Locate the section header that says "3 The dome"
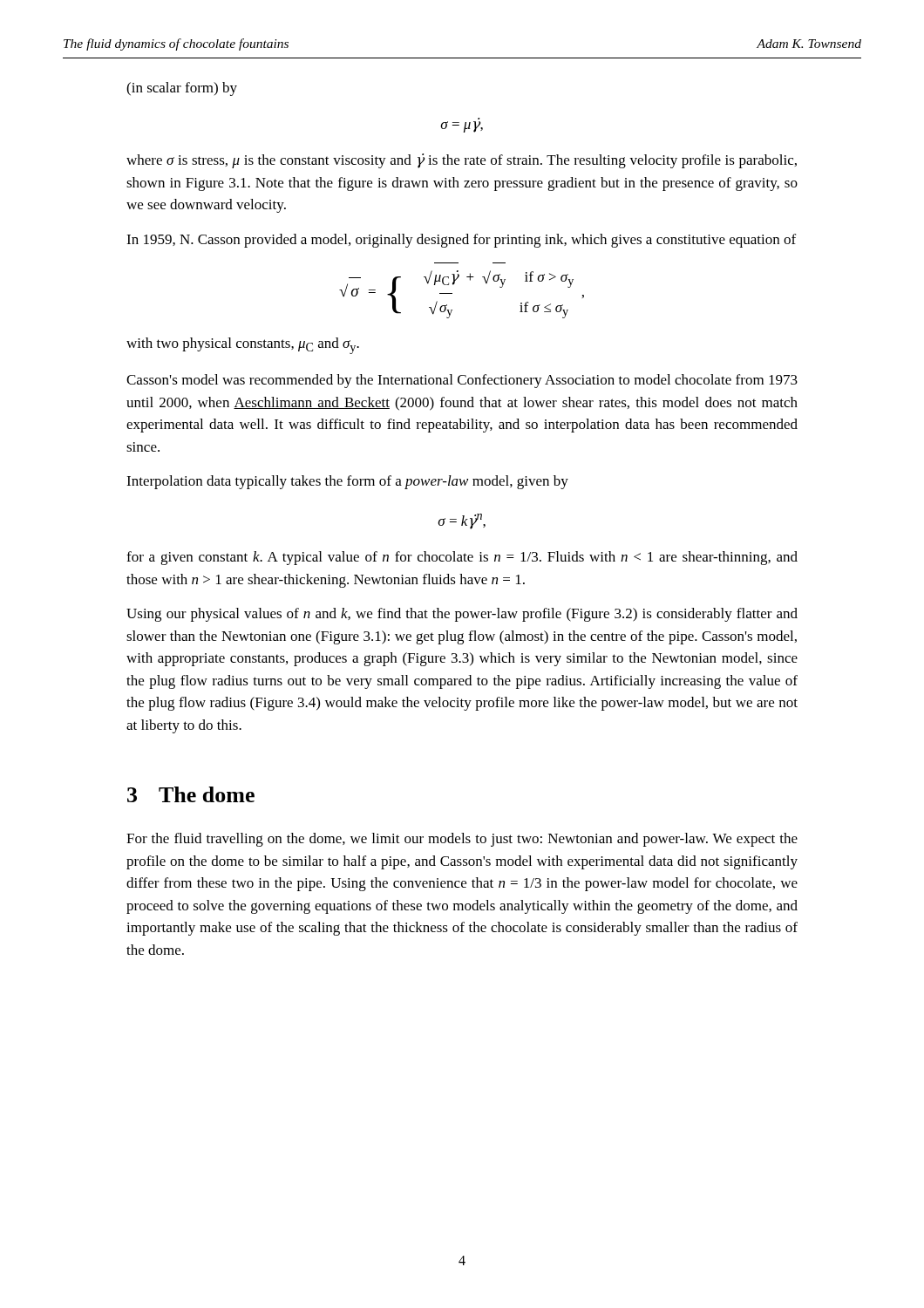The width and height of the screenshot is (924, 1308). point(191,795)
